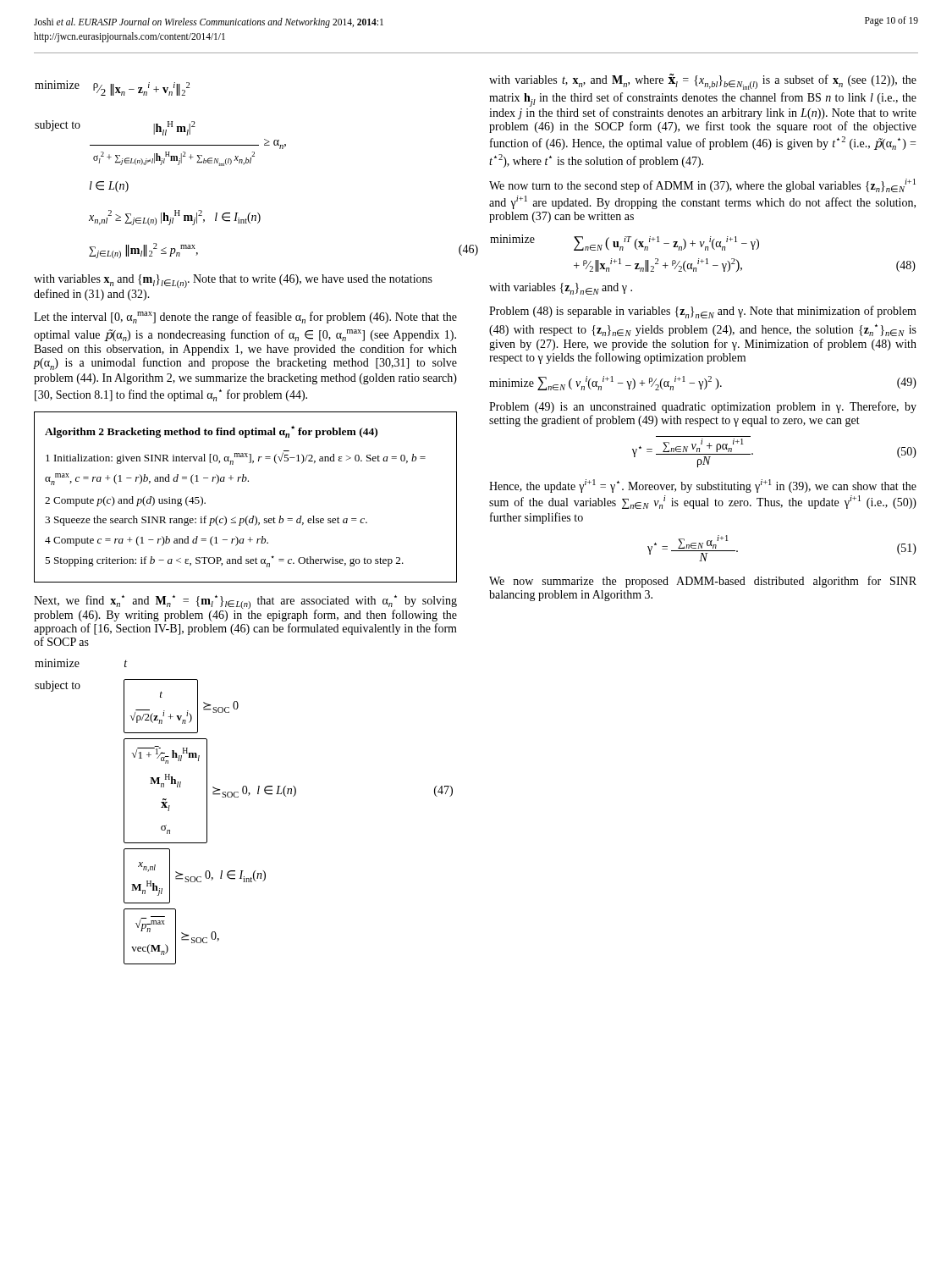Click the passage that begins "Hence, the update γi+1 = γ⋆."

pyautogui.click(x=703, y=501)
